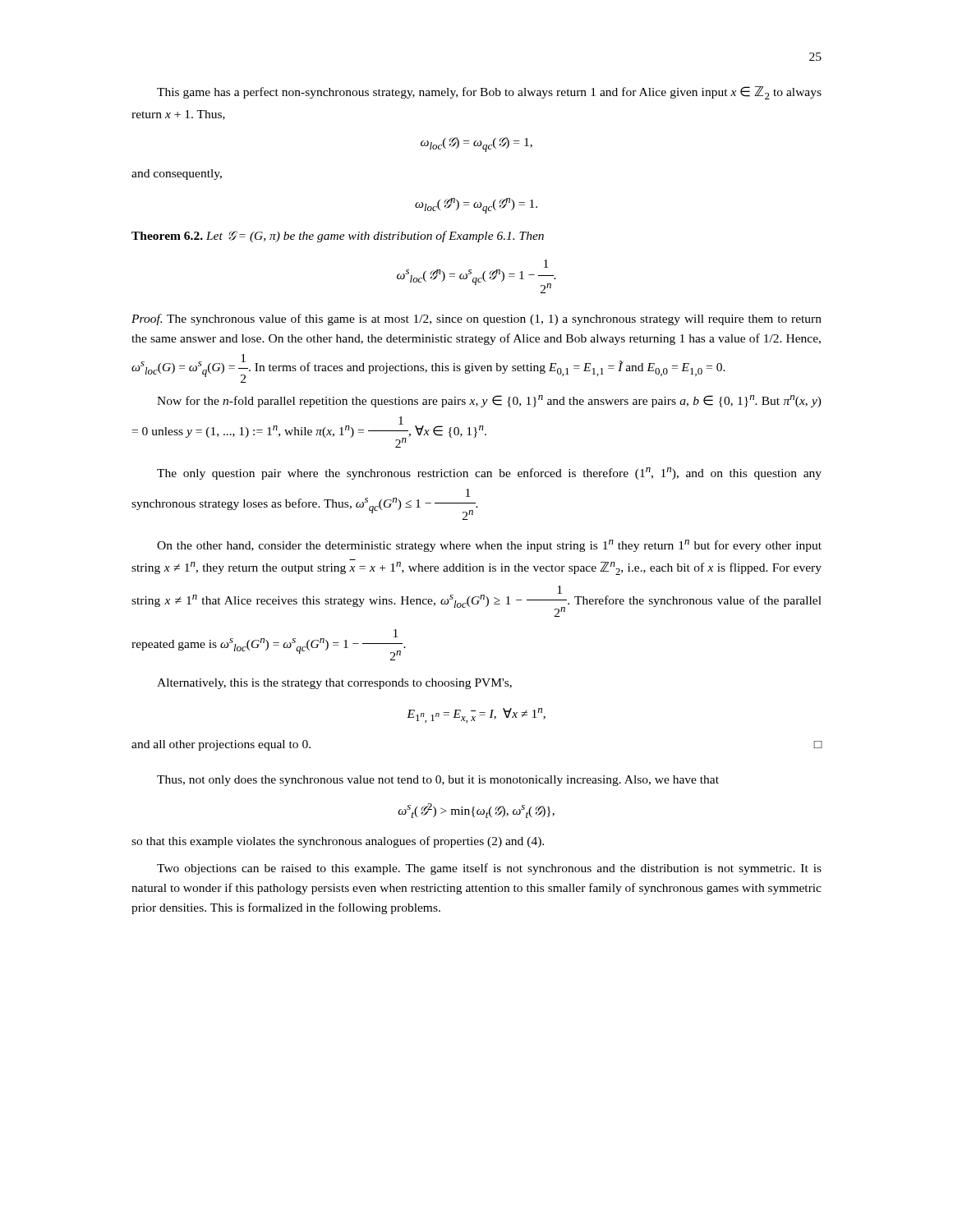Find the text starting "and all other projections equal to"
Screen dimensions: 1232x953
pos(221,745)
